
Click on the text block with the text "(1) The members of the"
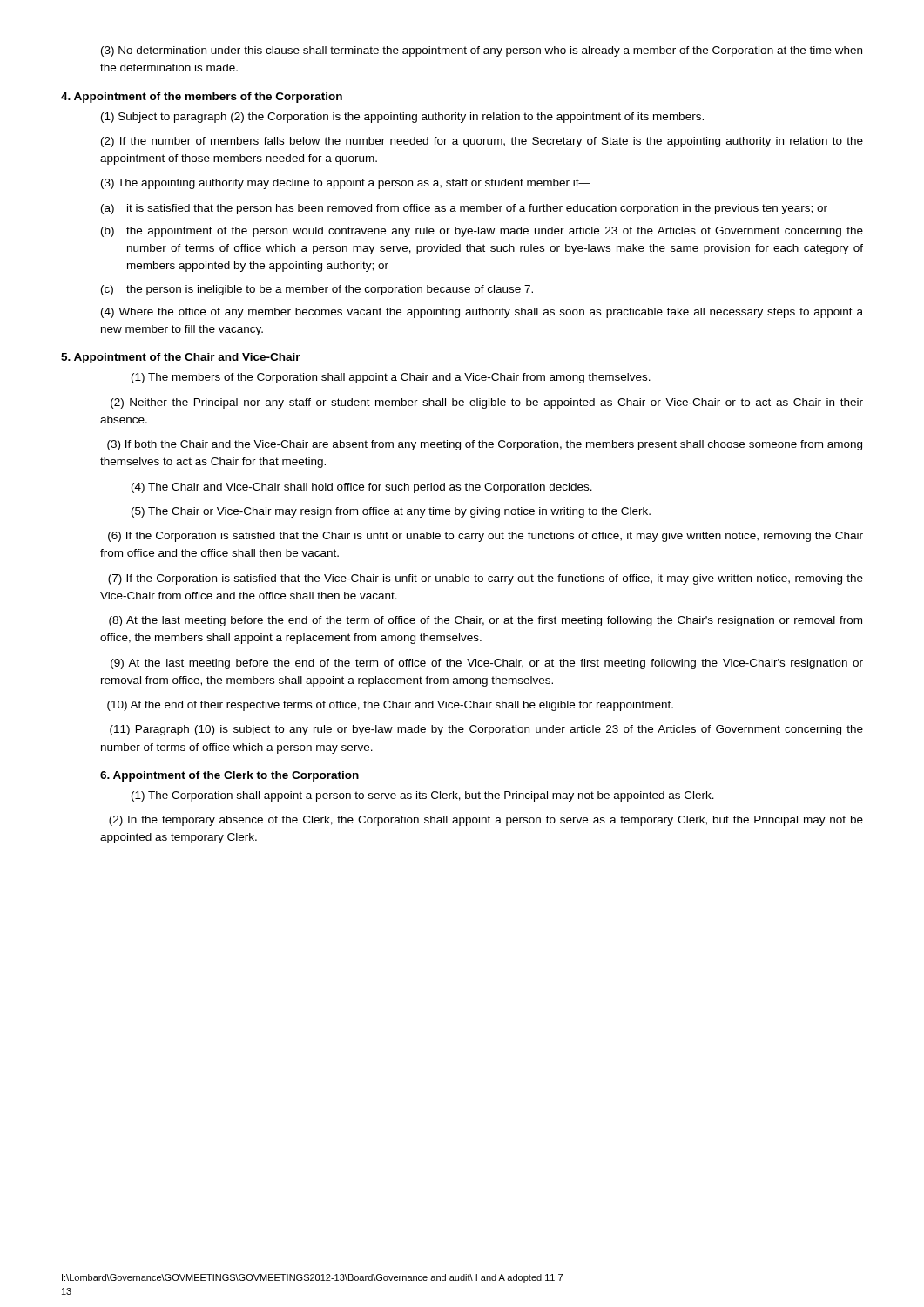click(391, 377)
